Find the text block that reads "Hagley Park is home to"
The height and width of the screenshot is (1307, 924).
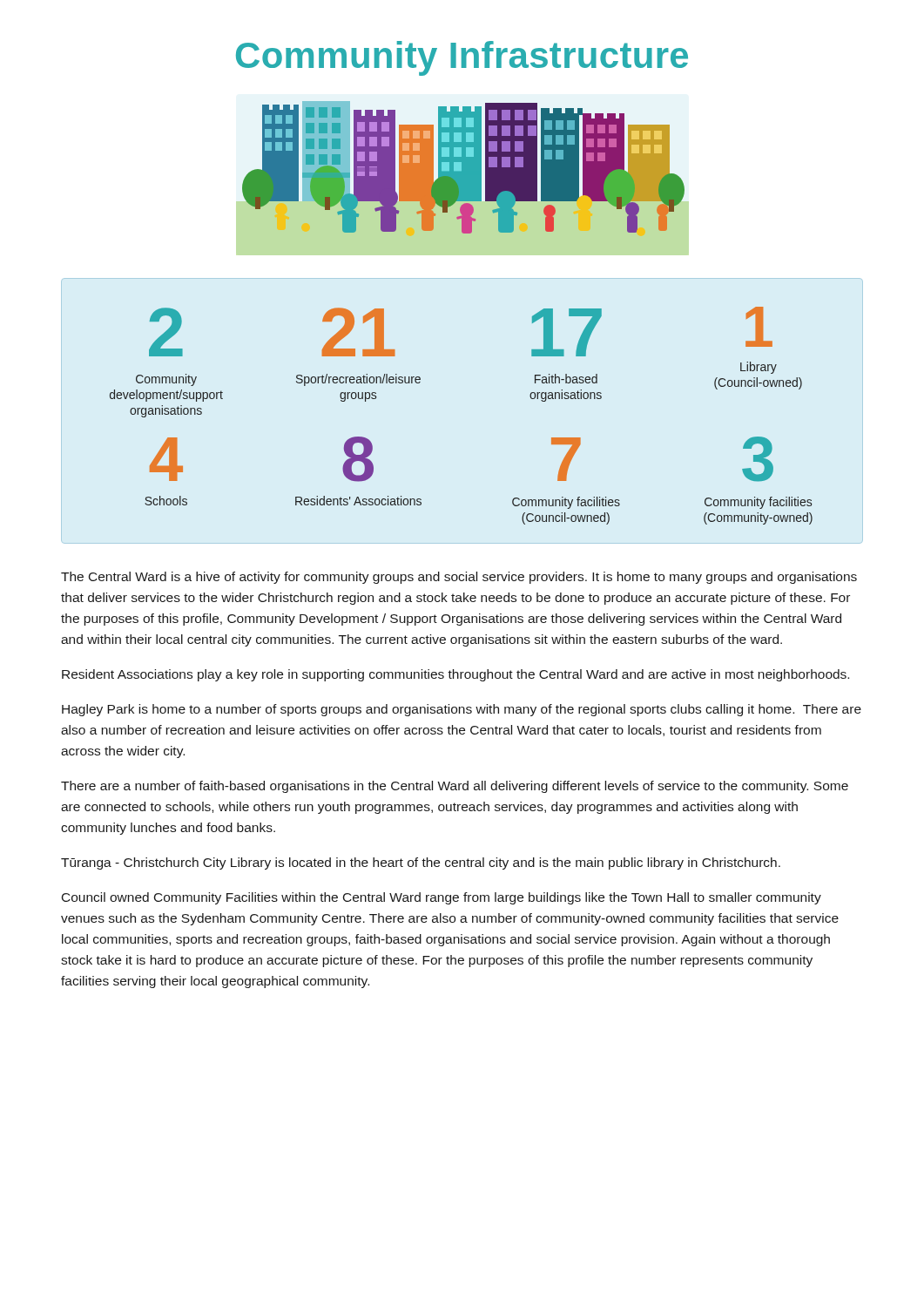pos(461,730)
